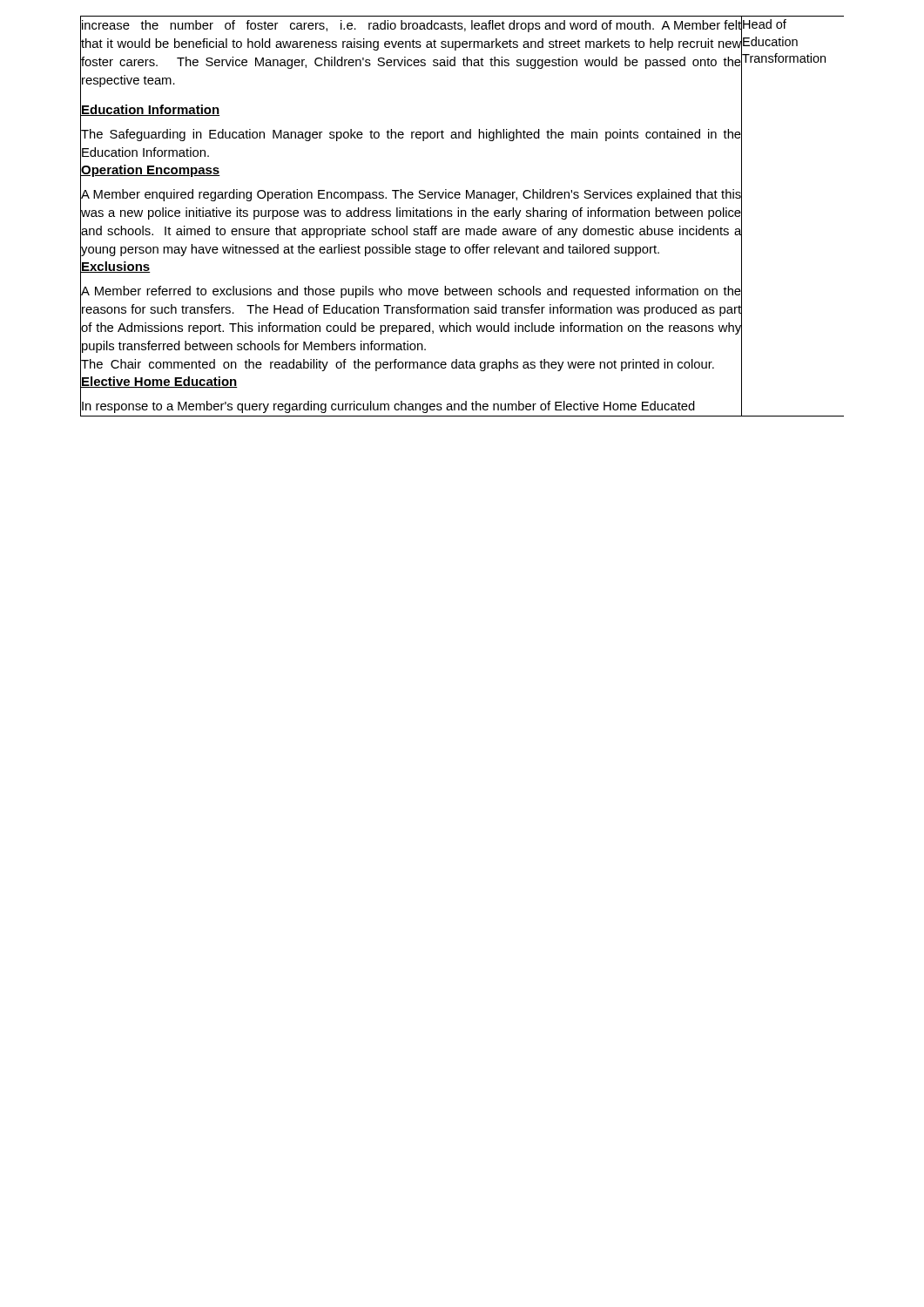The width and height of the screenshot is (924, 1307).
Task: Click where it says "Head of Education Transforma­tion"
Action: click(x=784, y=41)
